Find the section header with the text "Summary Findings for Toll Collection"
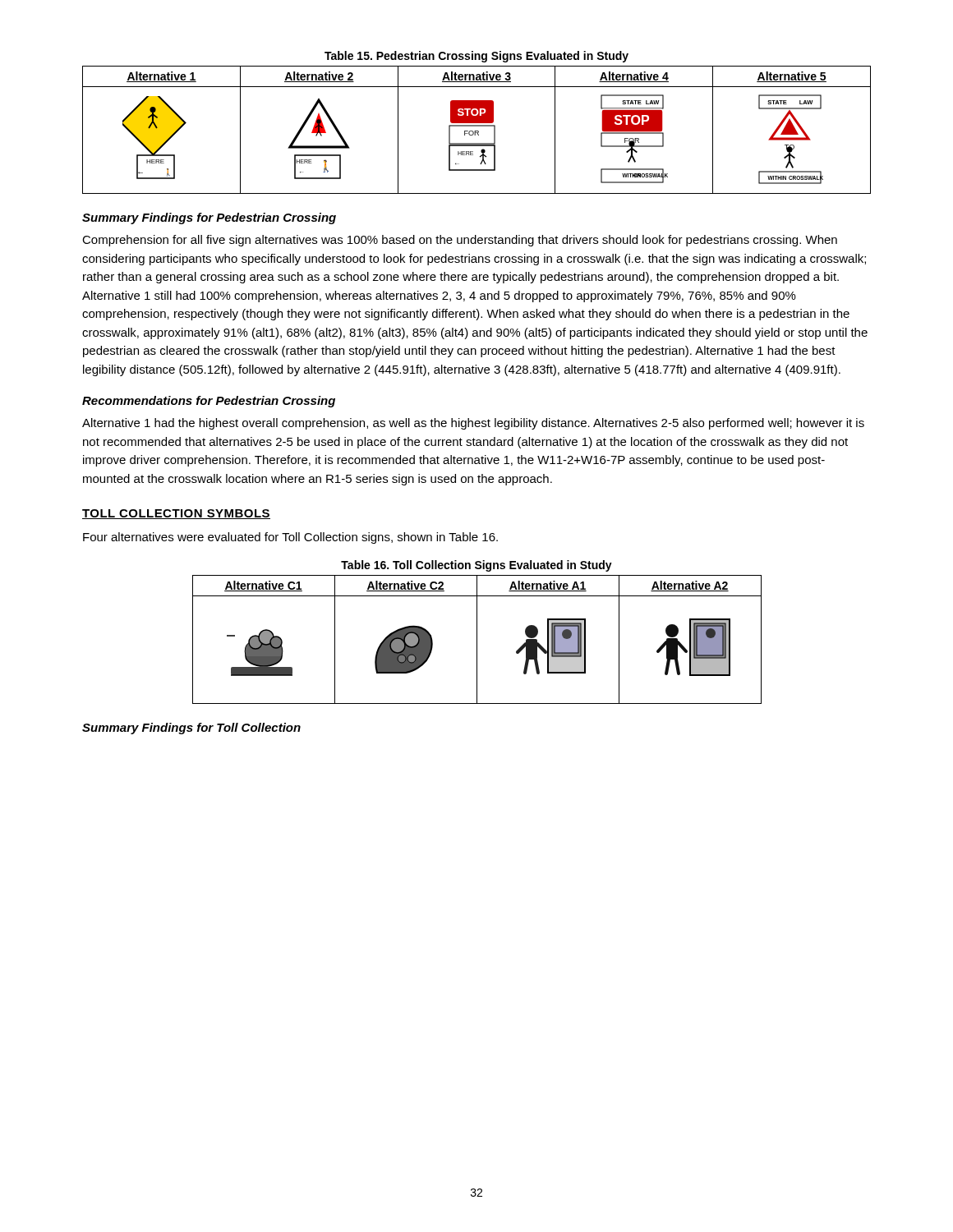The image size is (953, 1232). pyautogui.click(x=191, y=727)
